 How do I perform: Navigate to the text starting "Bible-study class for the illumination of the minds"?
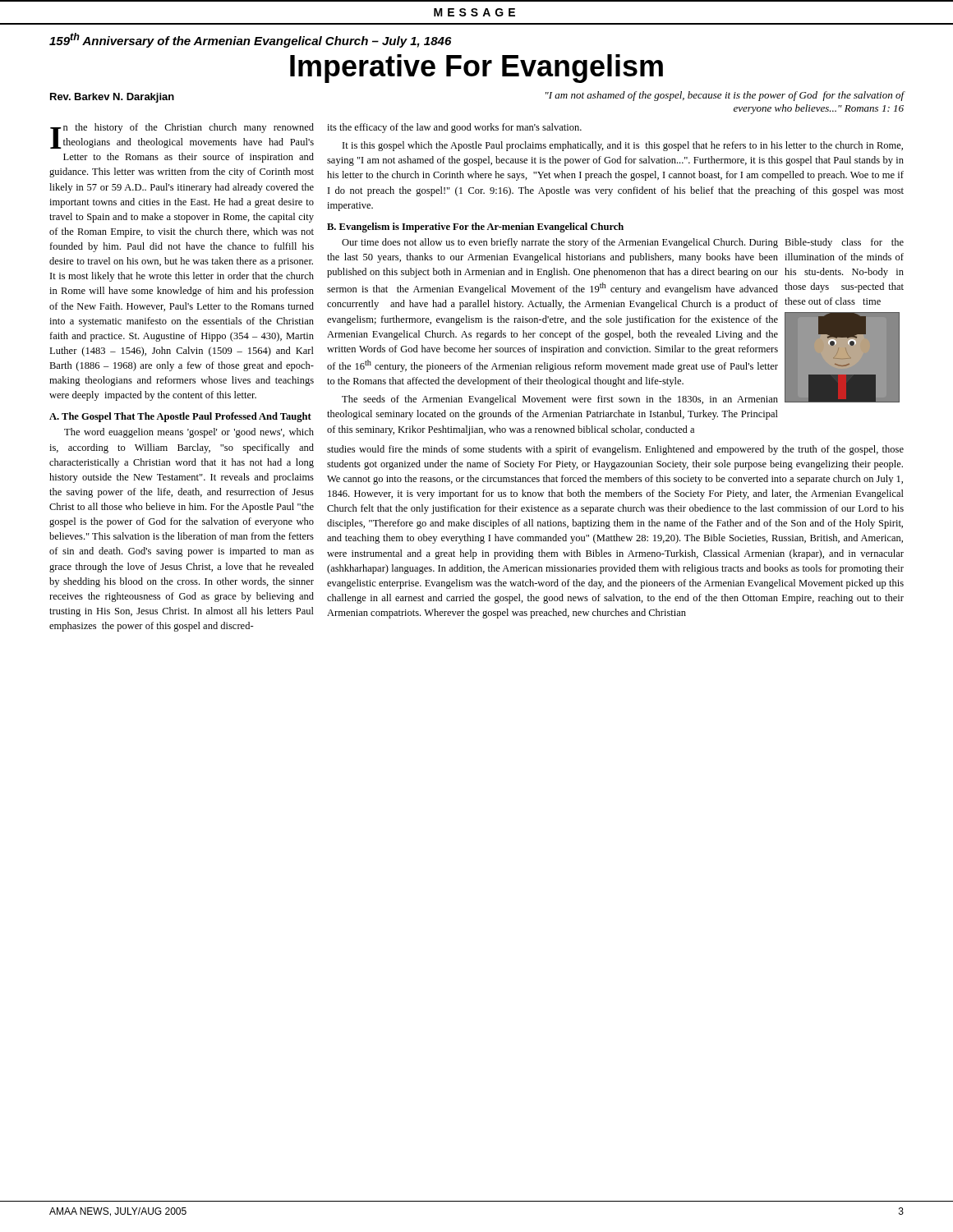pos(844,272)
